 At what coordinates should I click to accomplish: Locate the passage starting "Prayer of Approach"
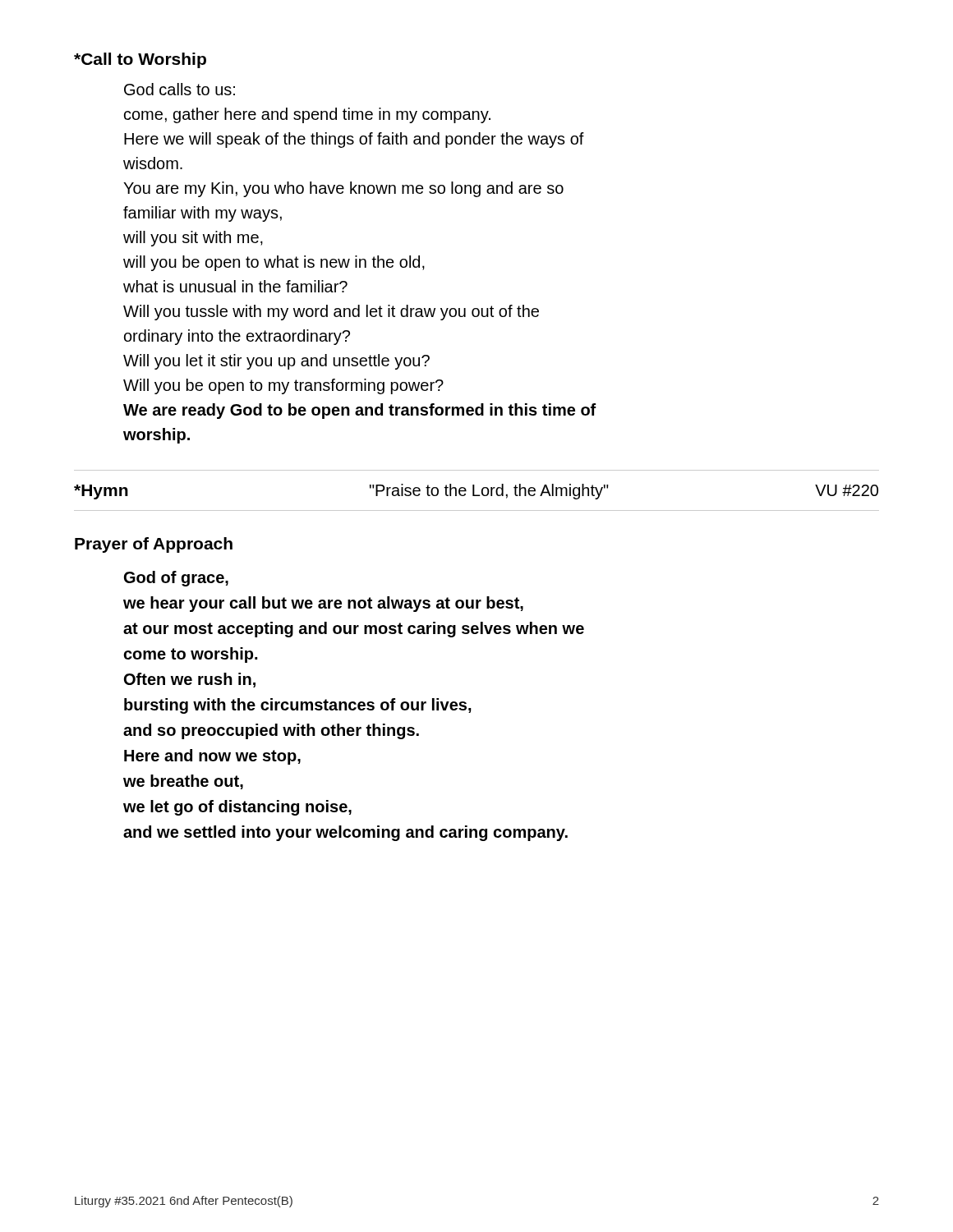154,543
